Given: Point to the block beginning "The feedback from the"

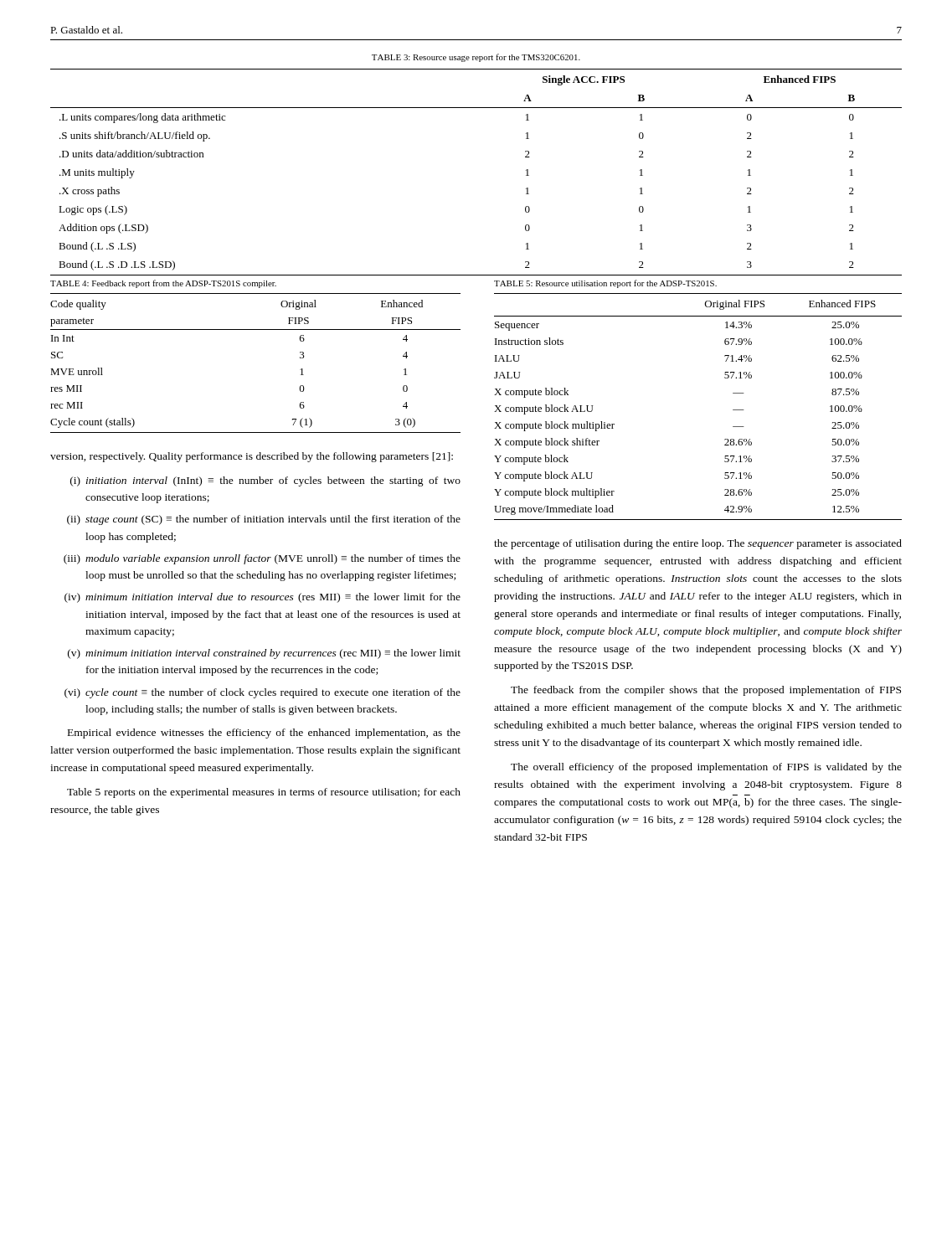Looking at the screenshot, I should point(698,717).
